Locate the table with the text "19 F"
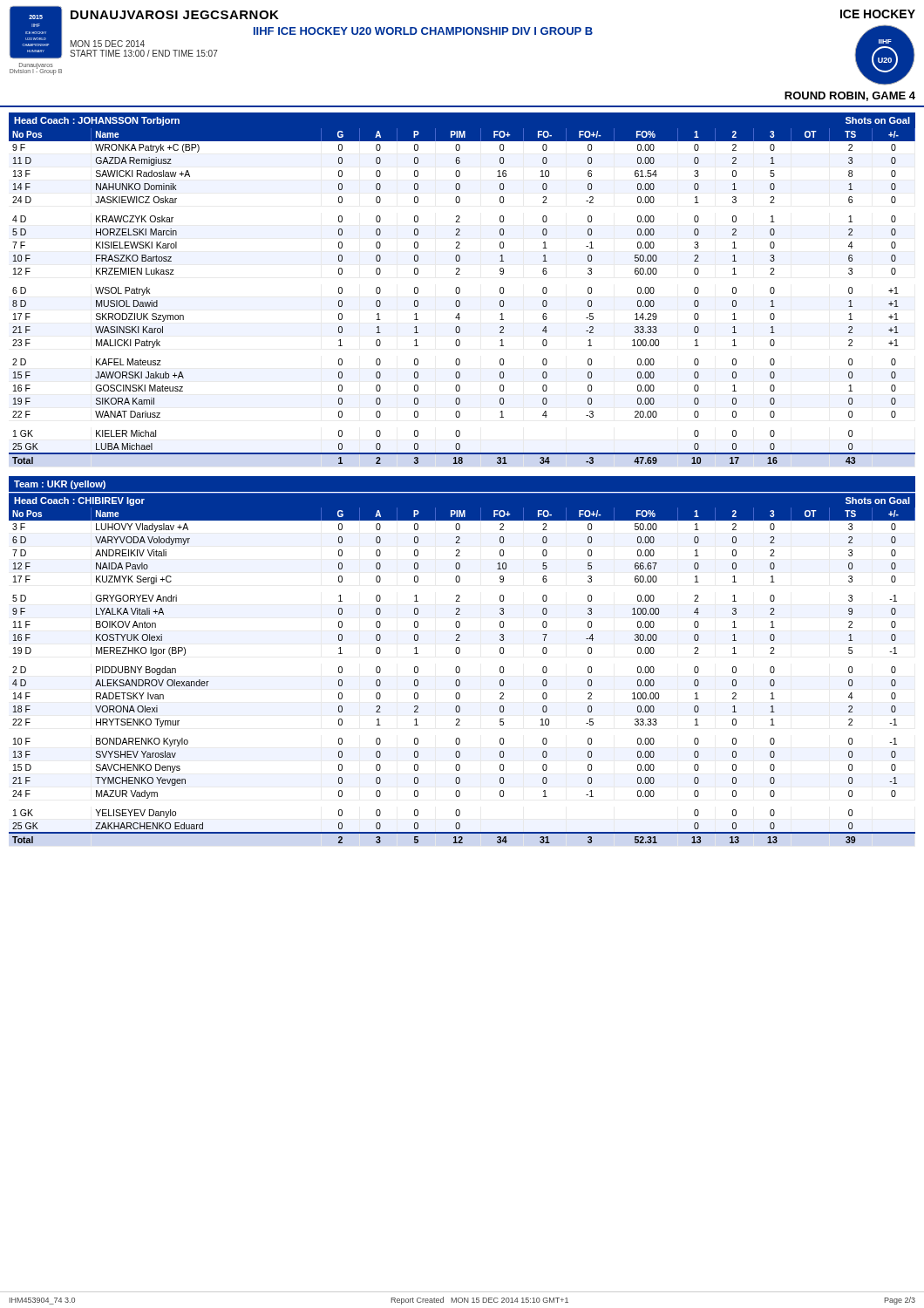The width and height of the screenshot is (924, 1308). [x=462, y=298]
